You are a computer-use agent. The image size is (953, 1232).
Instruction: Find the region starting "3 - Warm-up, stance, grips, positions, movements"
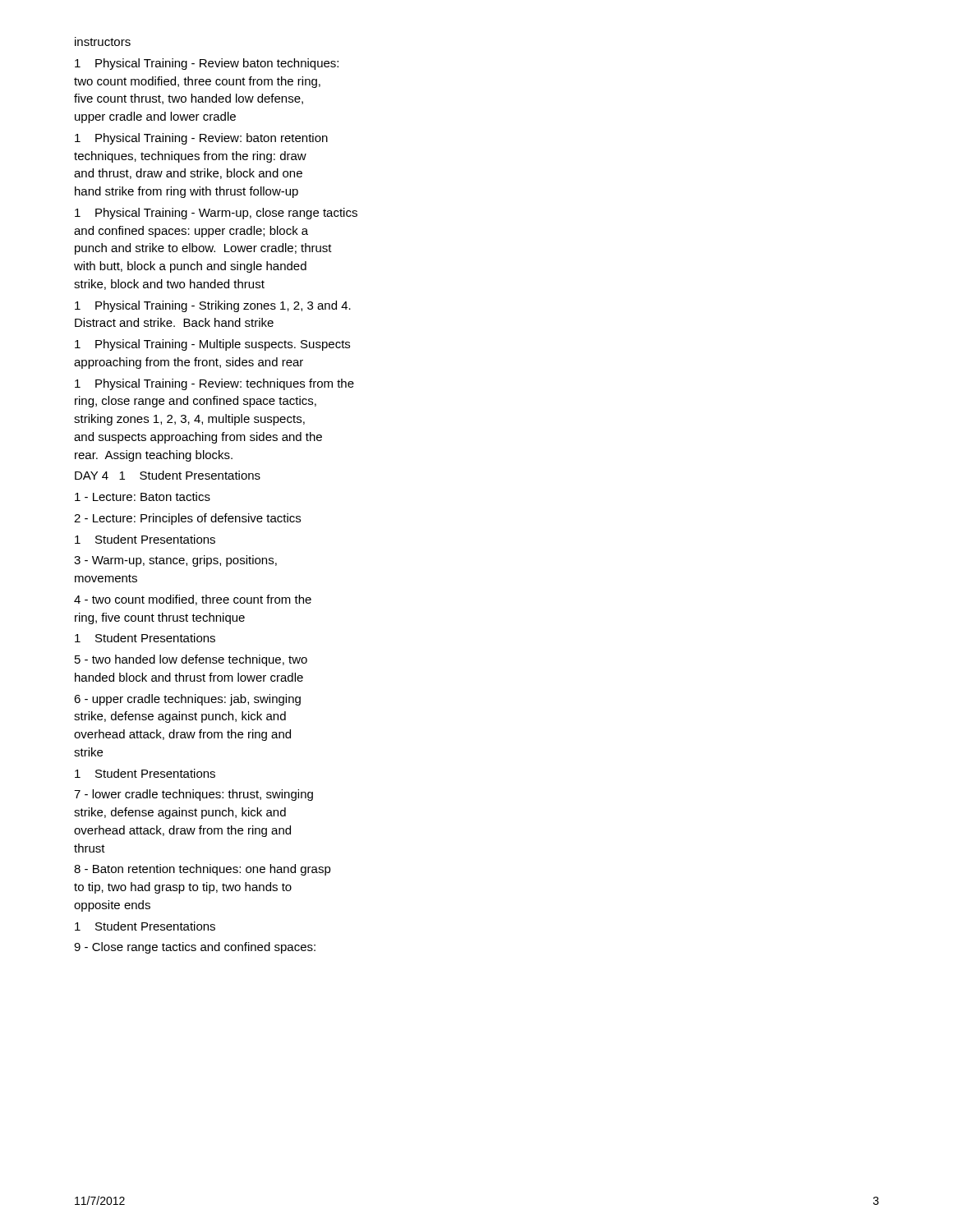coord(176,569)
